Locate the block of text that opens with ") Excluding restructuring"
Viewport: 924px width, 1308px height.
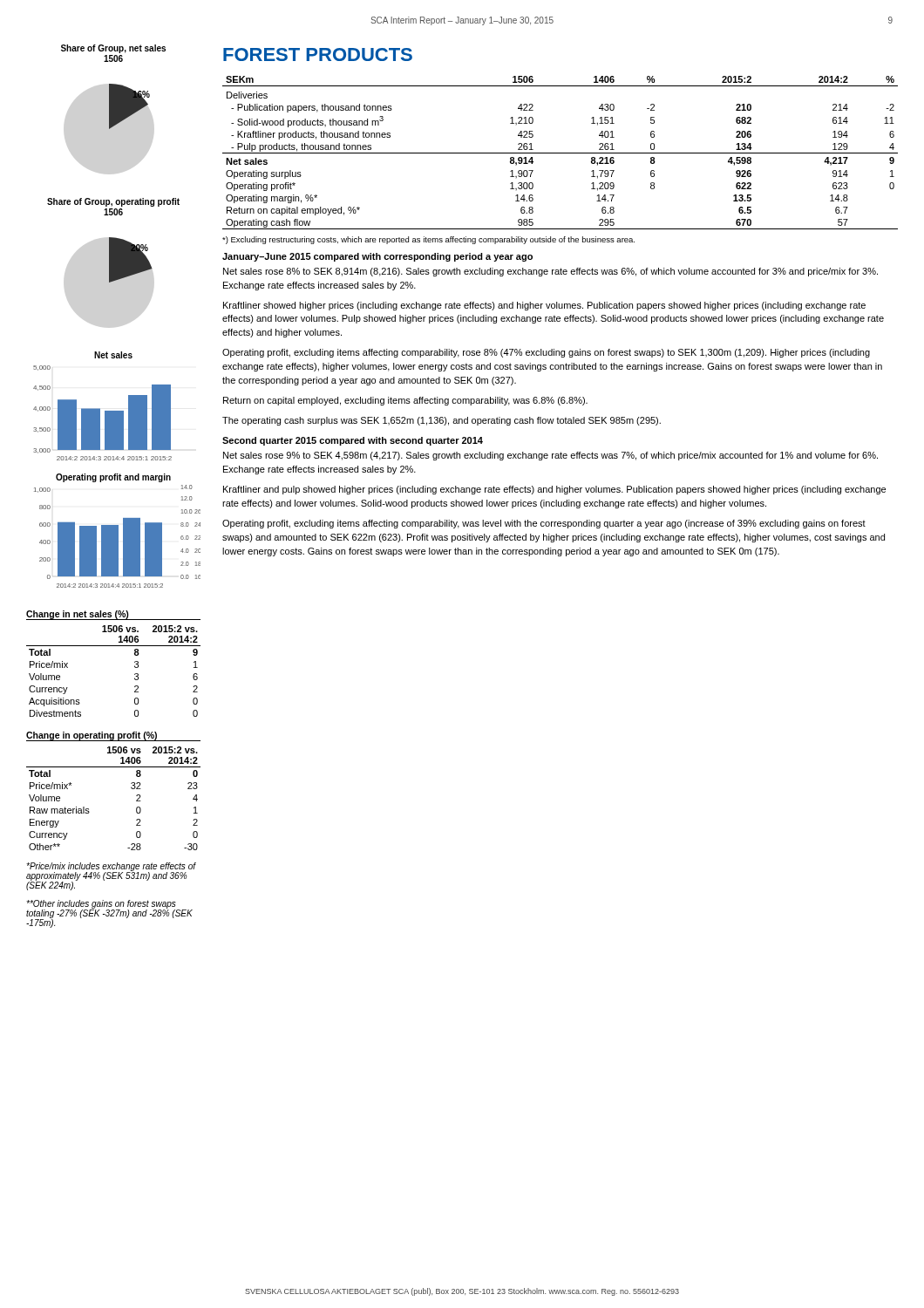click(429, 239)
